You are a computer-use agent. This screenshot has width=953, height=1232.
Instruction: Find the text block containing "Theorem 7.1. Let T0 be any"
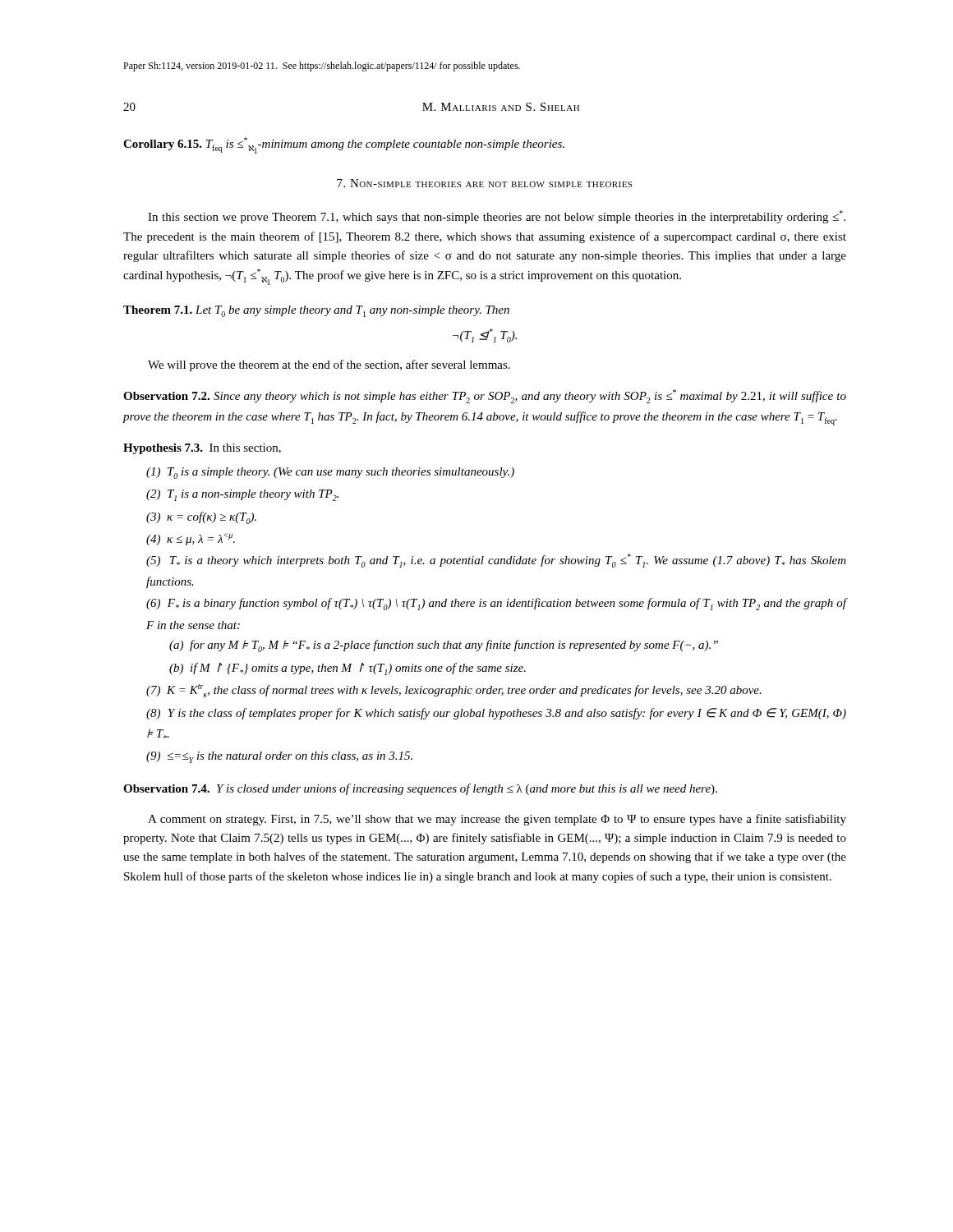tap(316, 311)
